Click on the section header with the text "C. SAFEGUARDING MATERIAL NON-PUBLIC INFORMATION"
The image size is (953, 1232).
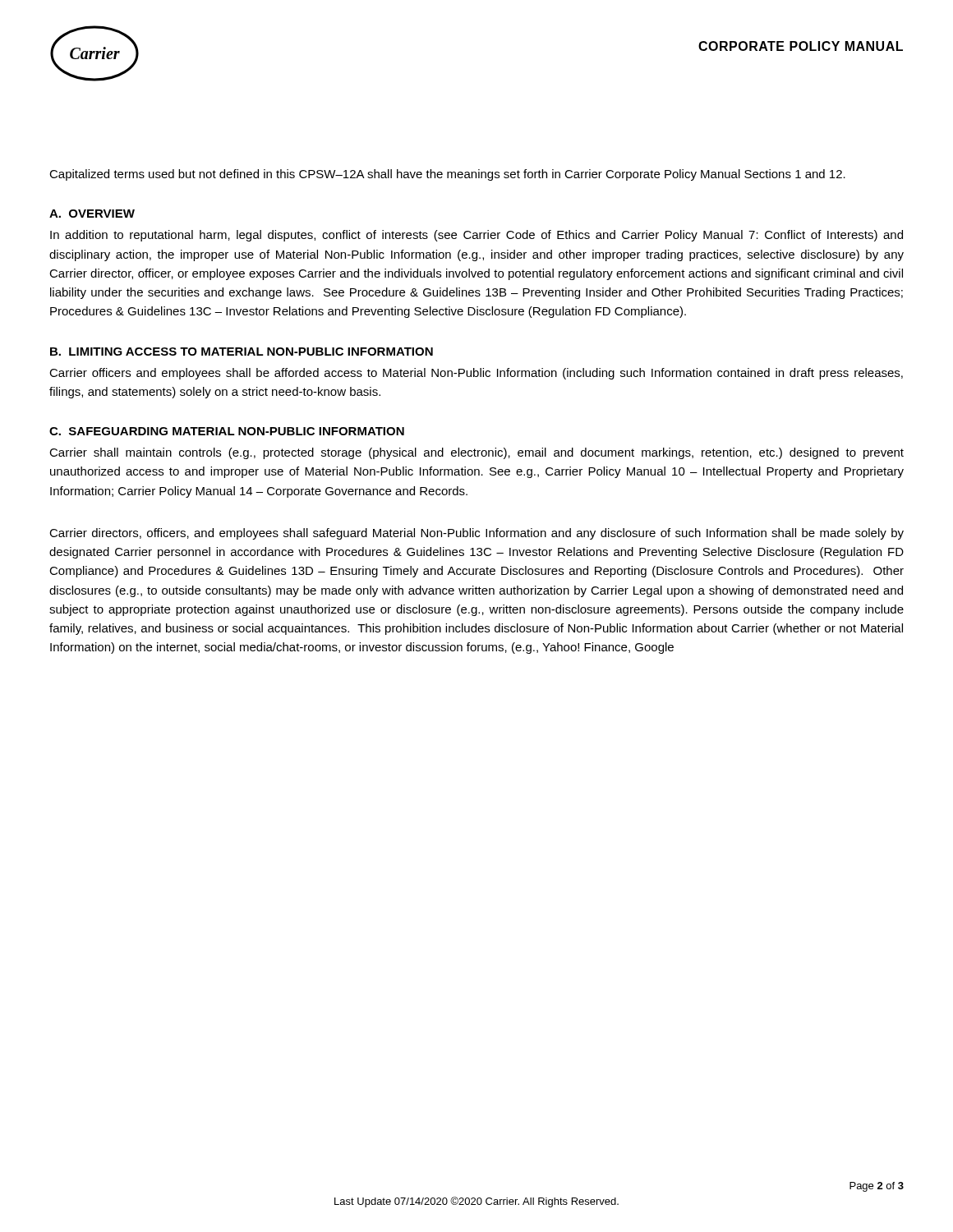pos(227,431)
